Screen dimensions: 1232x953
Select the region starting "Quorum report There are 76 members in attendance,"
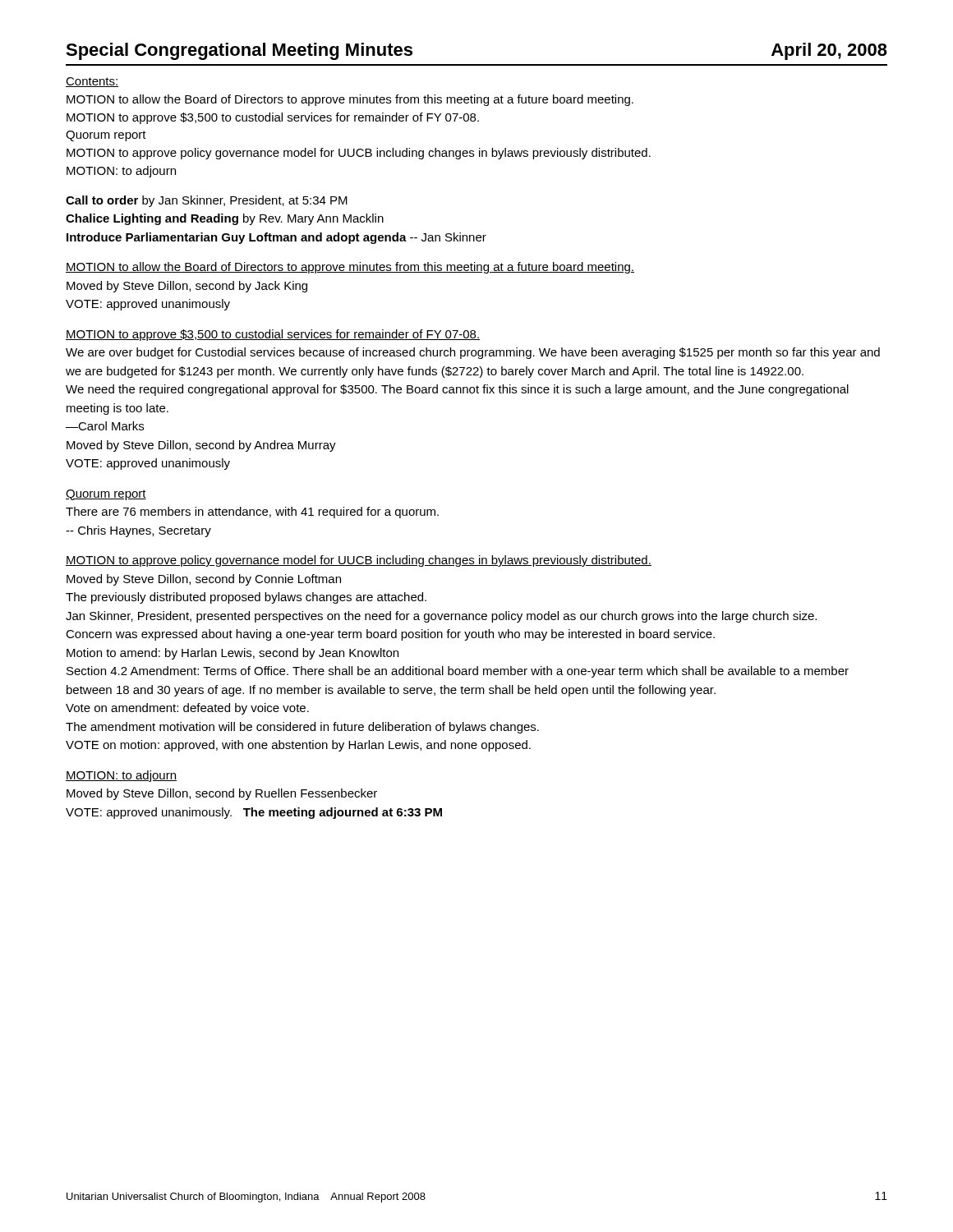(x=253, y=511)
